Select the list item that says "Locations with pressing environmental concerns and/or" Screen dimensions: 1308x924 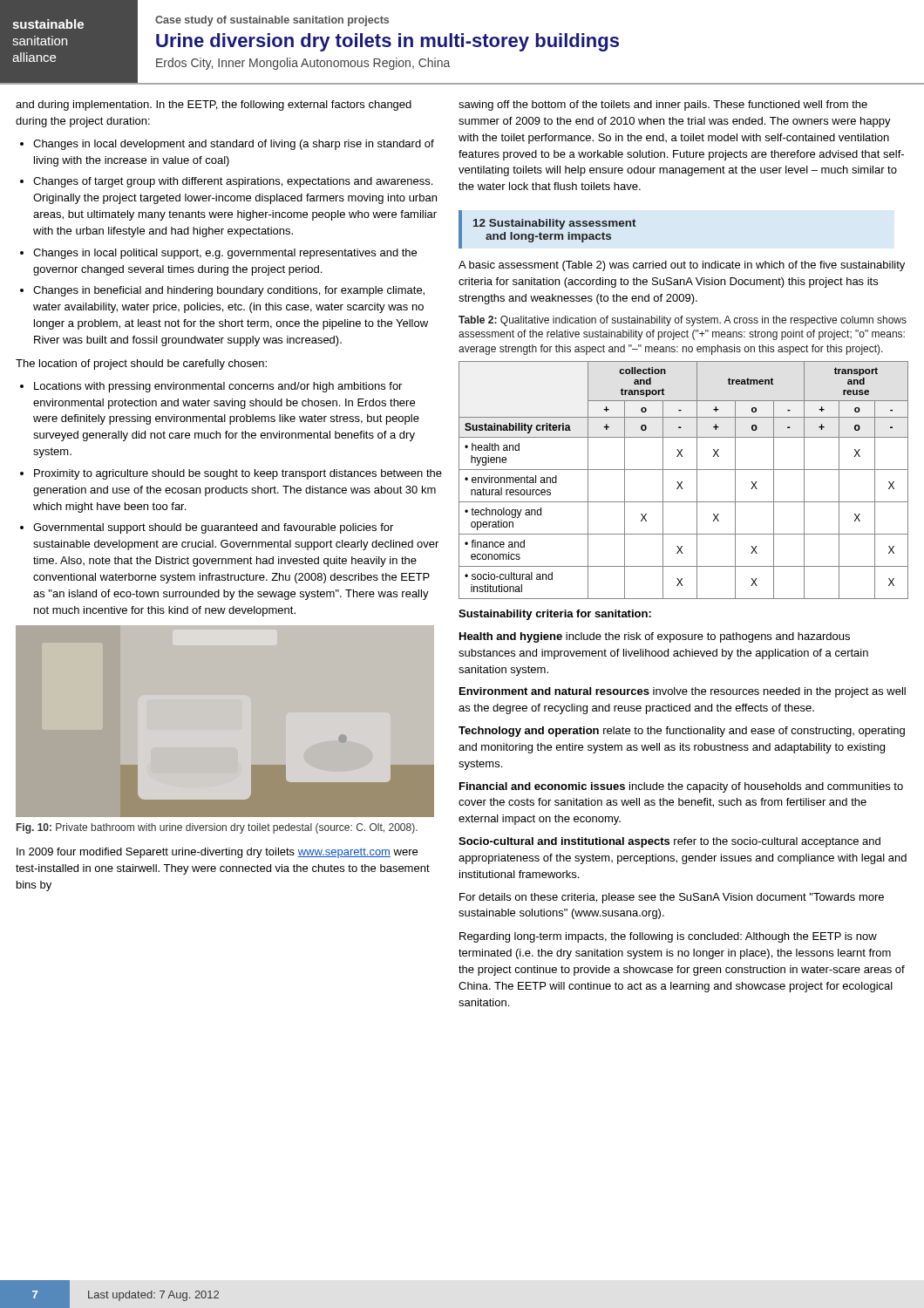pos(226,418)
